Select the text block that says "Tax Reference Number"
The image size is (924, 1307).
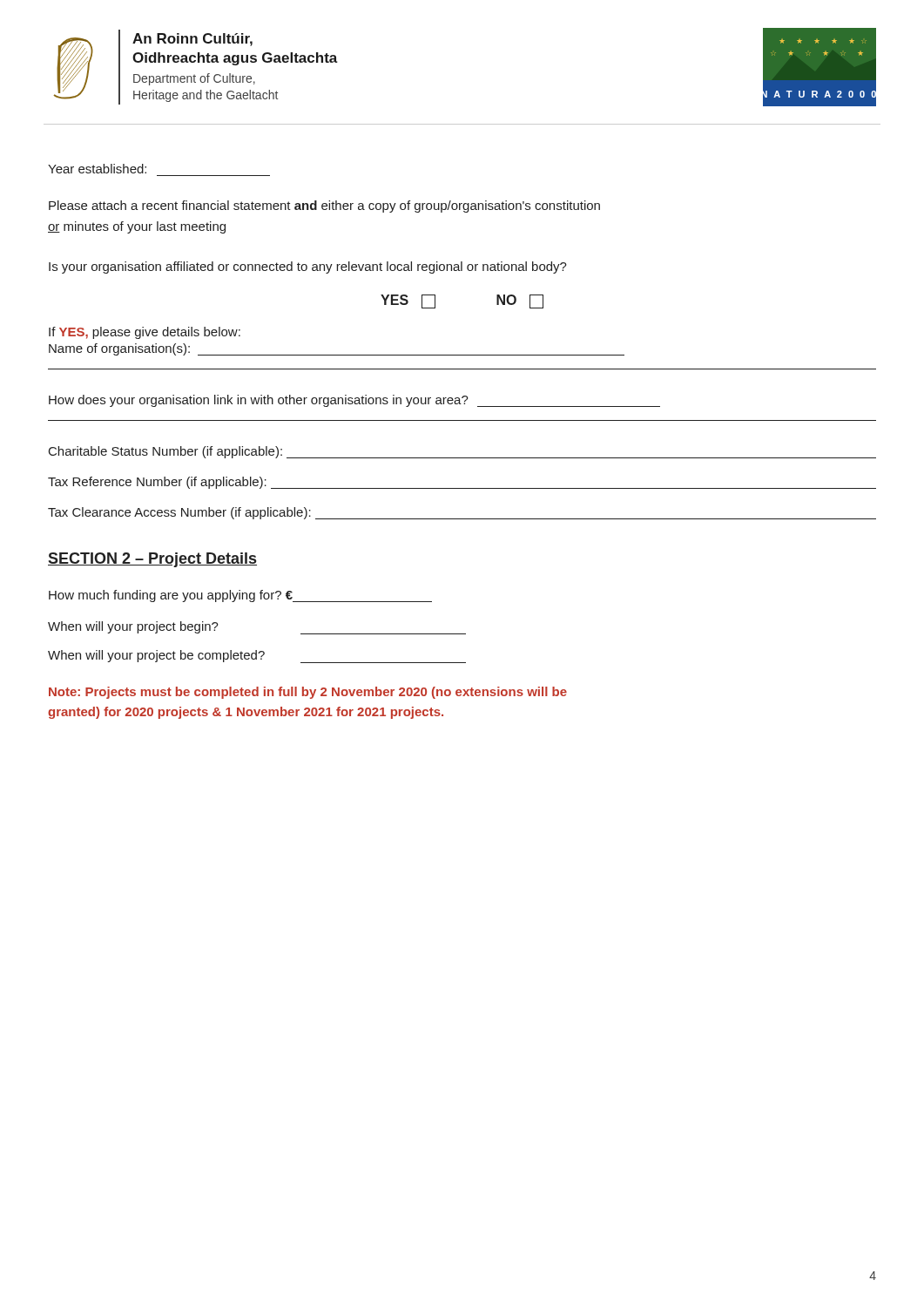pos(462,481)
